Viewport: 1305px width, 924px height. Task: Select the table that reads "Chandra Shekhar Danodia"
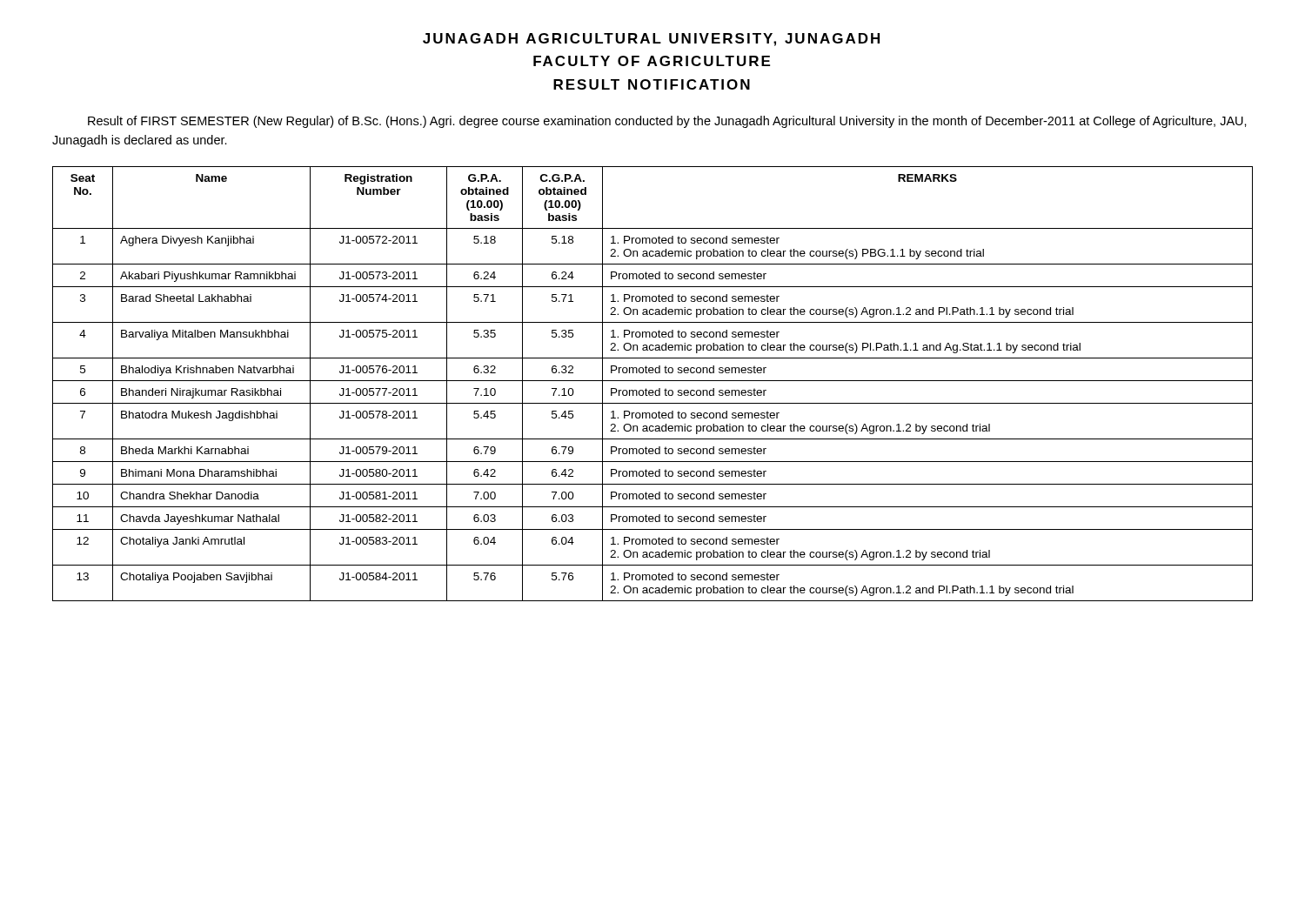pyautogui.click(x=652, y=383)
